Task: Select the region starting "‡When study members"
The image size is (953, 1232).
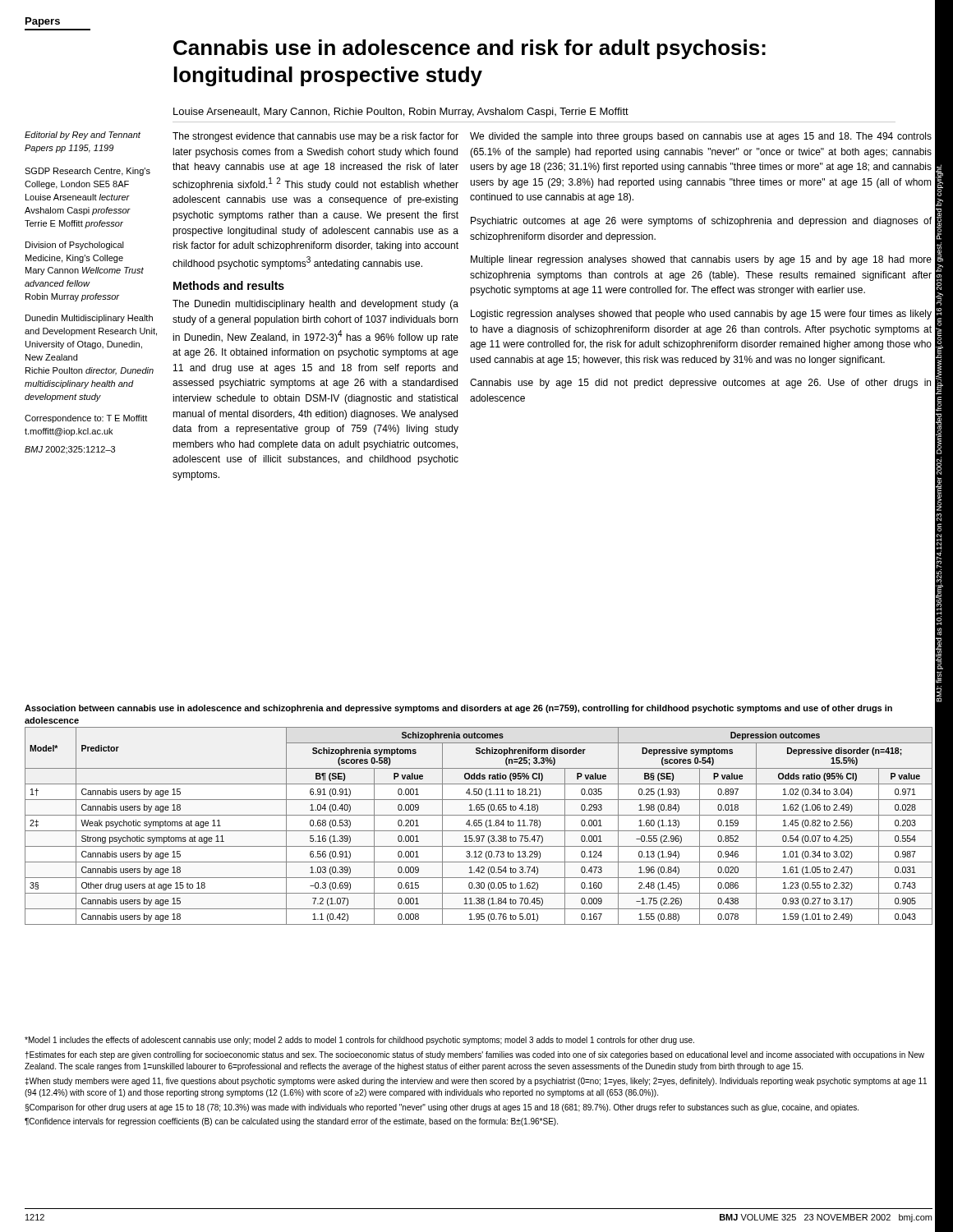Action: tap(476, 1087)
